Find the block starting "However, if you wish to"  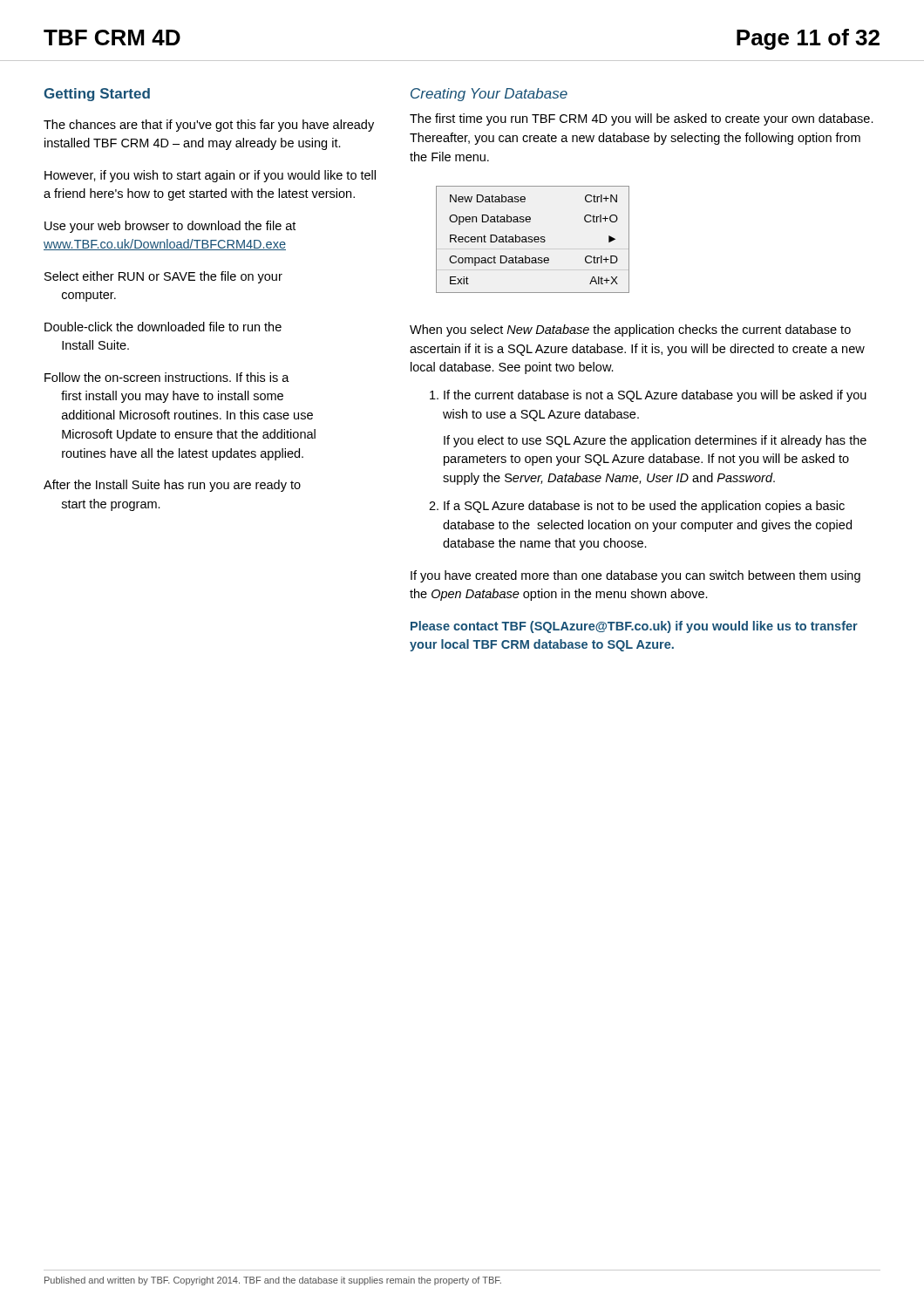(214, 185)
